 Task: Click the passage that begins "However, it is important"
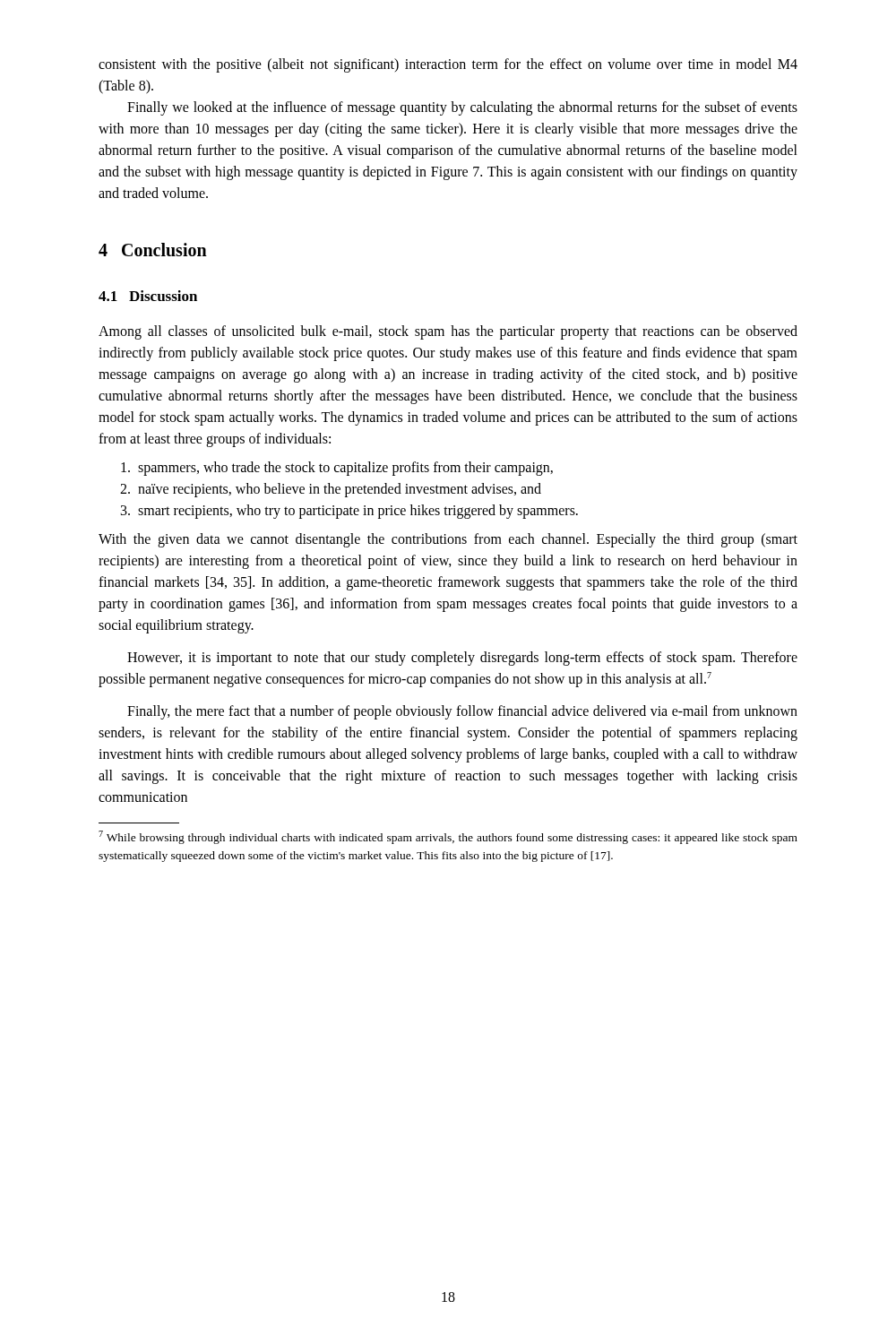tap(448, 668)
